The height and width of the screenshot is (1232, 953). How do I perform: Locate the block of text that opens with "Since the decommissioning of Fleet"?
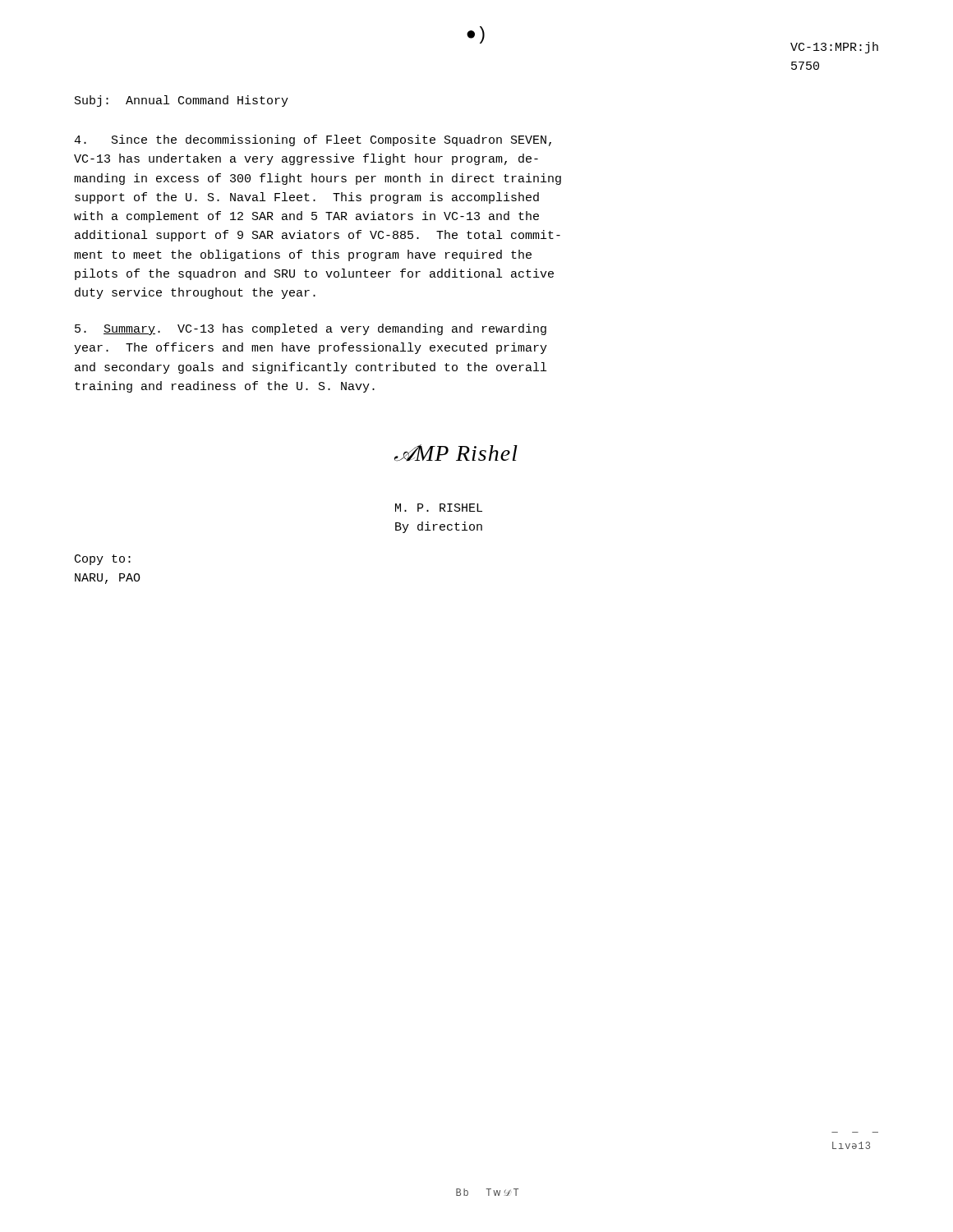click(x=318, y=217)
